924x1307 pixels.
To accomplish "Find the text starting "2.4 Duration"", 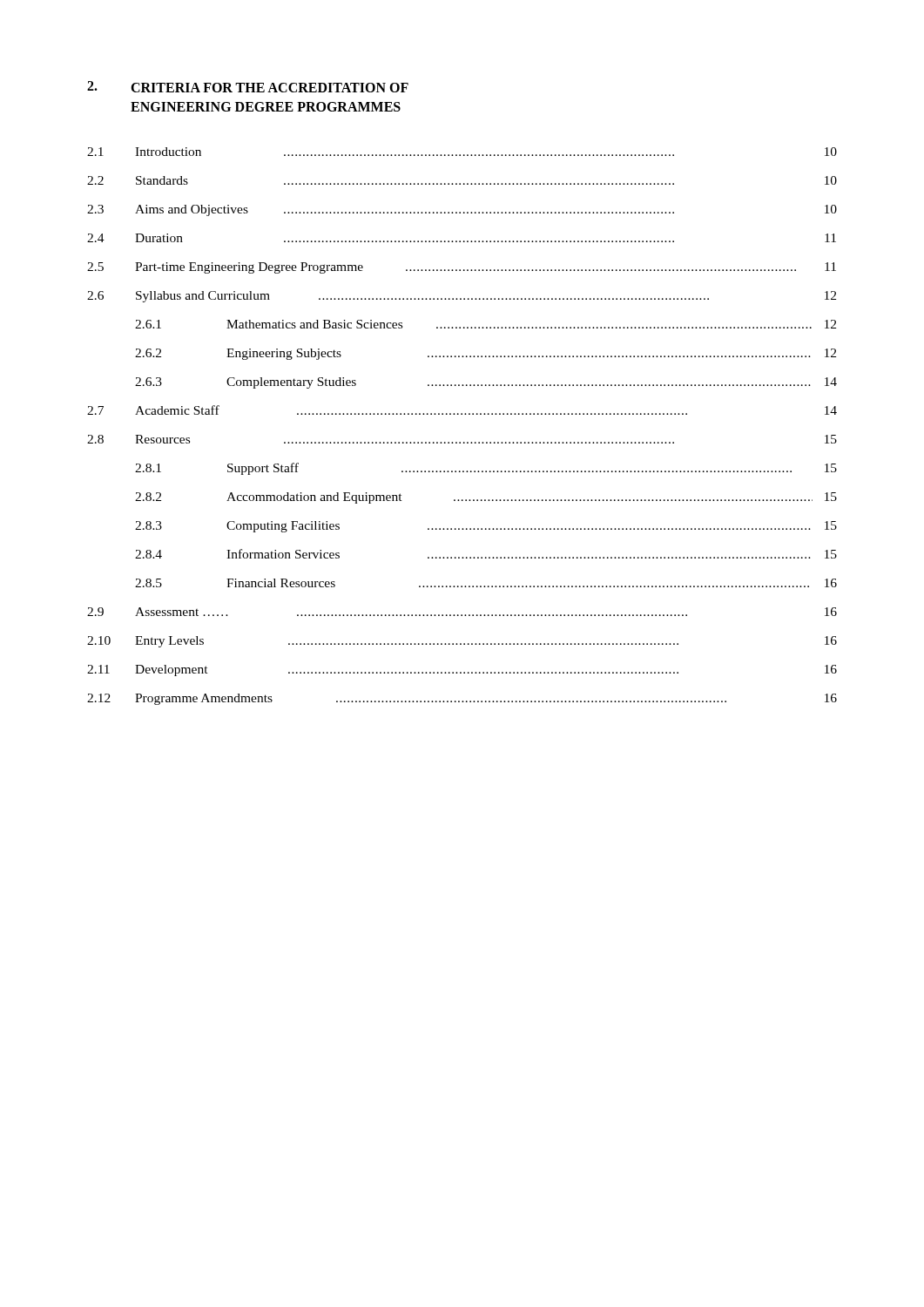I will [462, 238].
